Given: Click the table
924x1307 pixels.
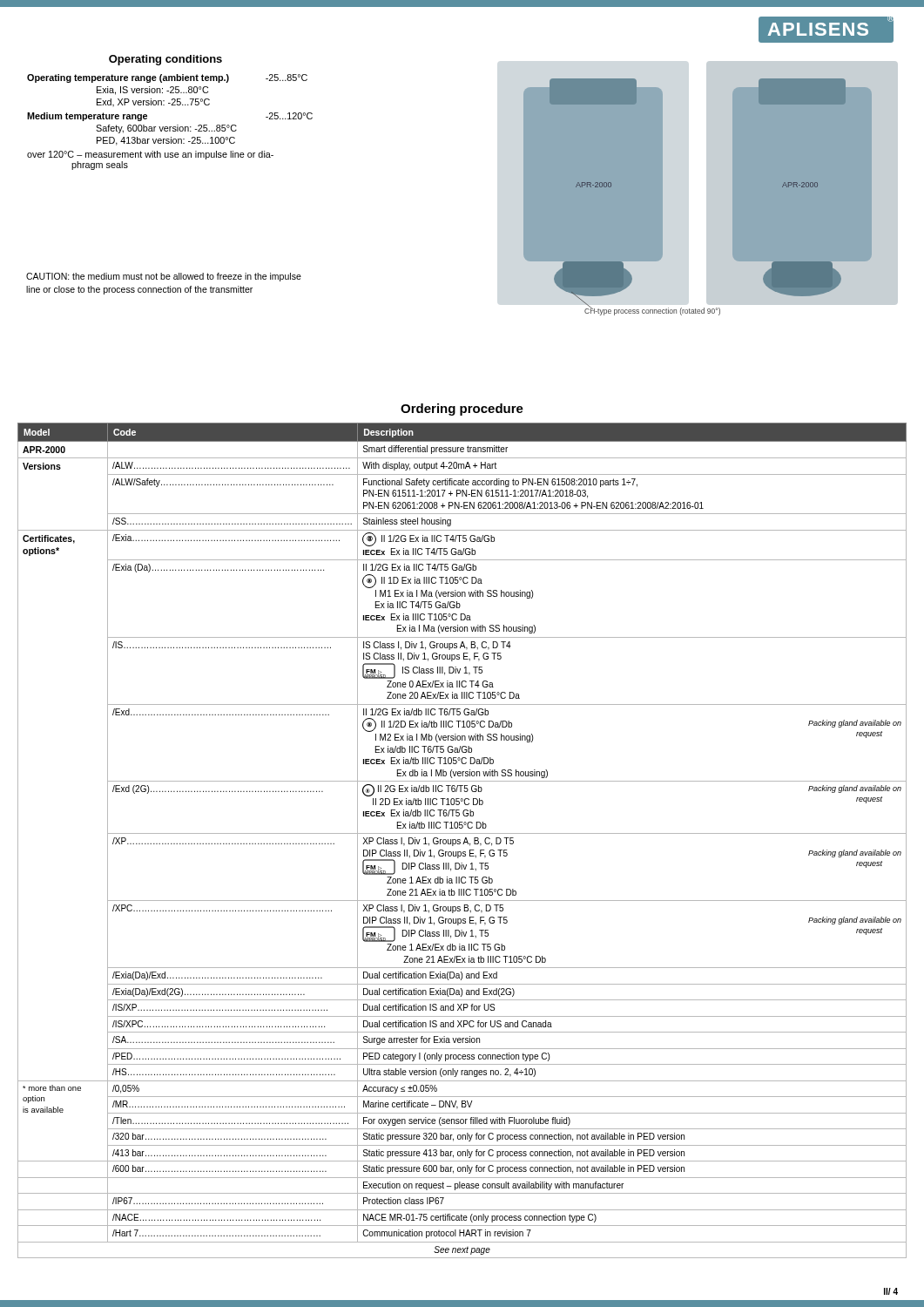Looking at the screenshot, I should (x=462, y=840).
